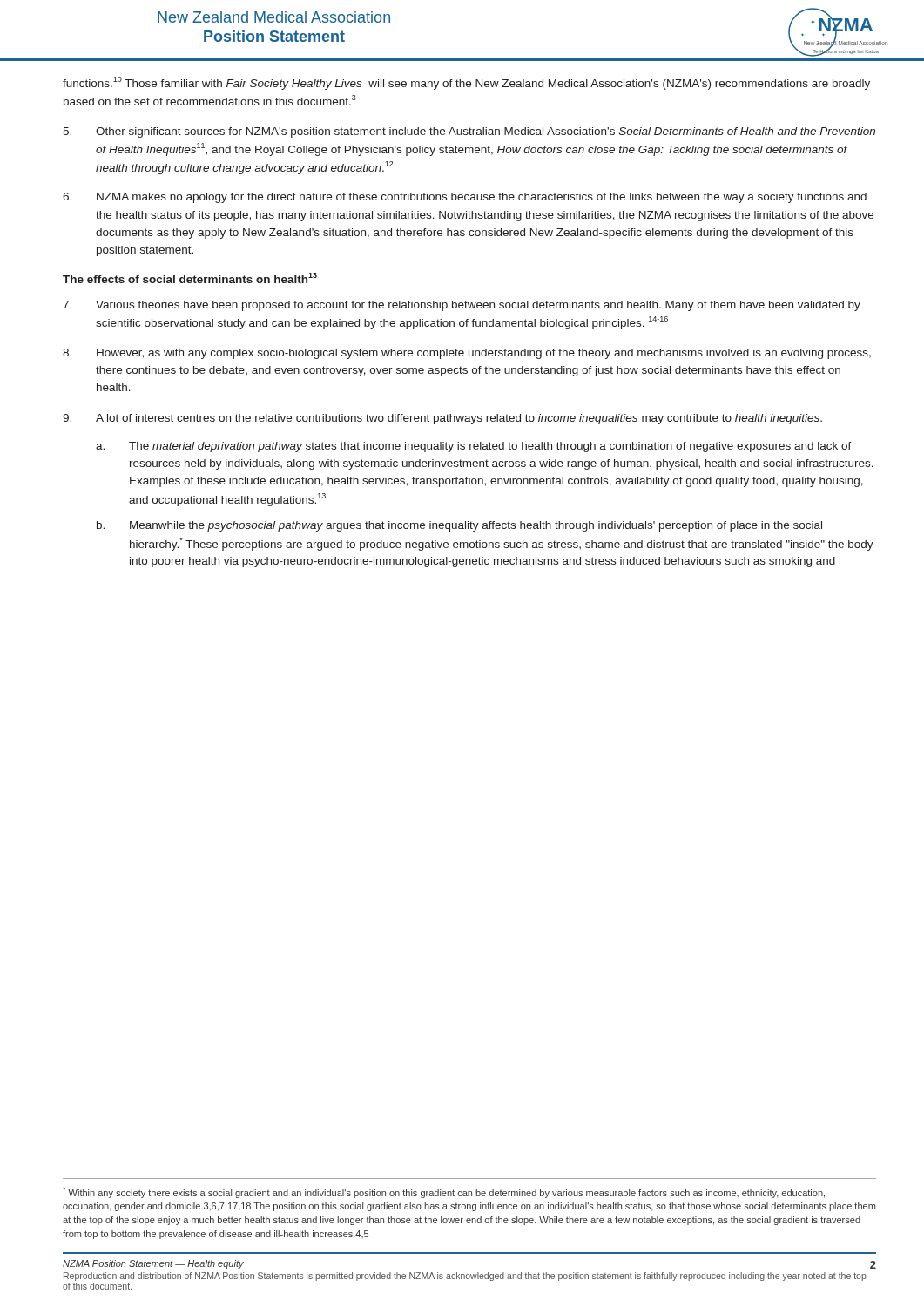Locate the block of text that opens with "8. However, as with any complex socio-biological"
The image size is (924, 1307).
tap(469, 370)
